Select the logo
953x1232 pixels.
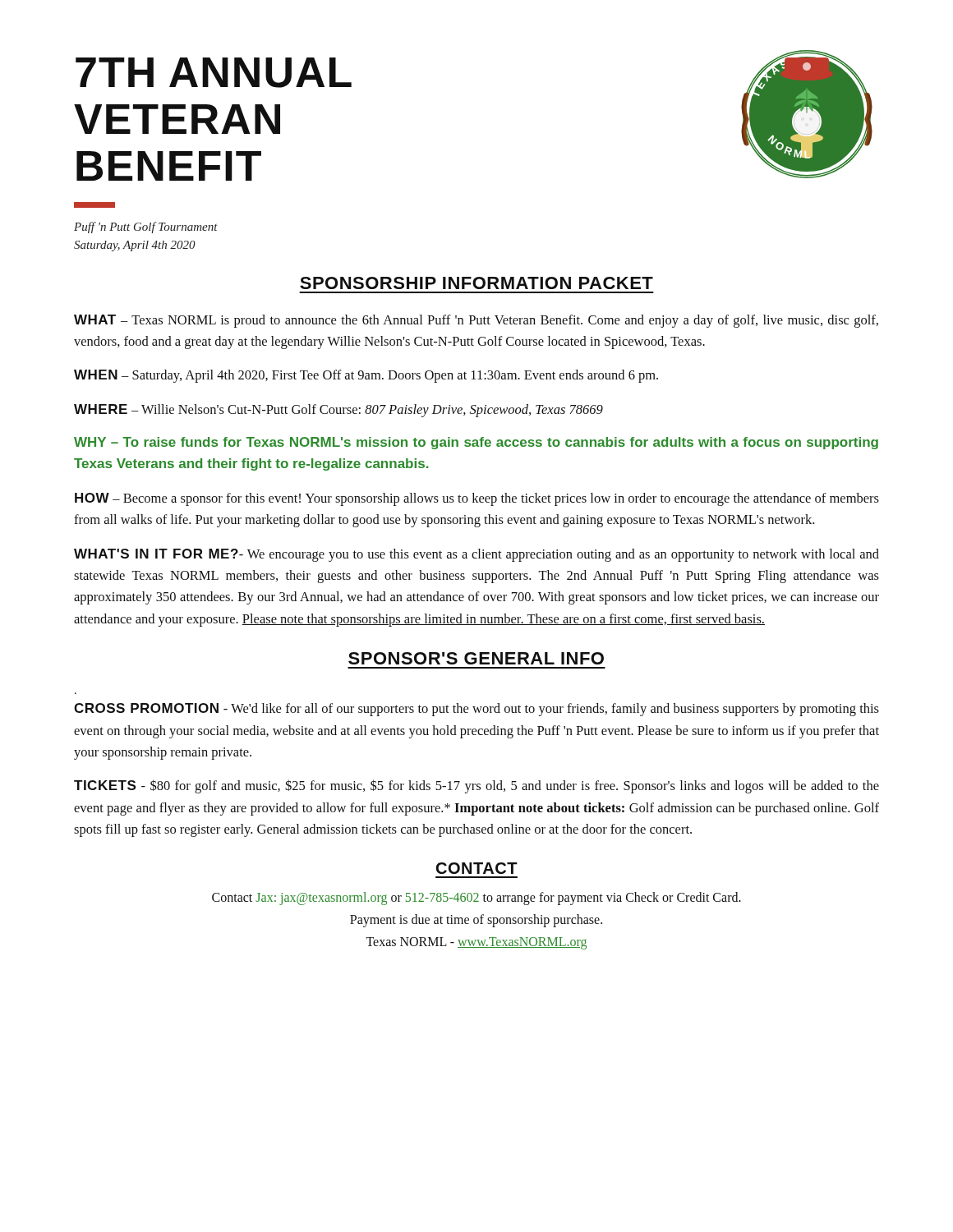click(807, 116)
